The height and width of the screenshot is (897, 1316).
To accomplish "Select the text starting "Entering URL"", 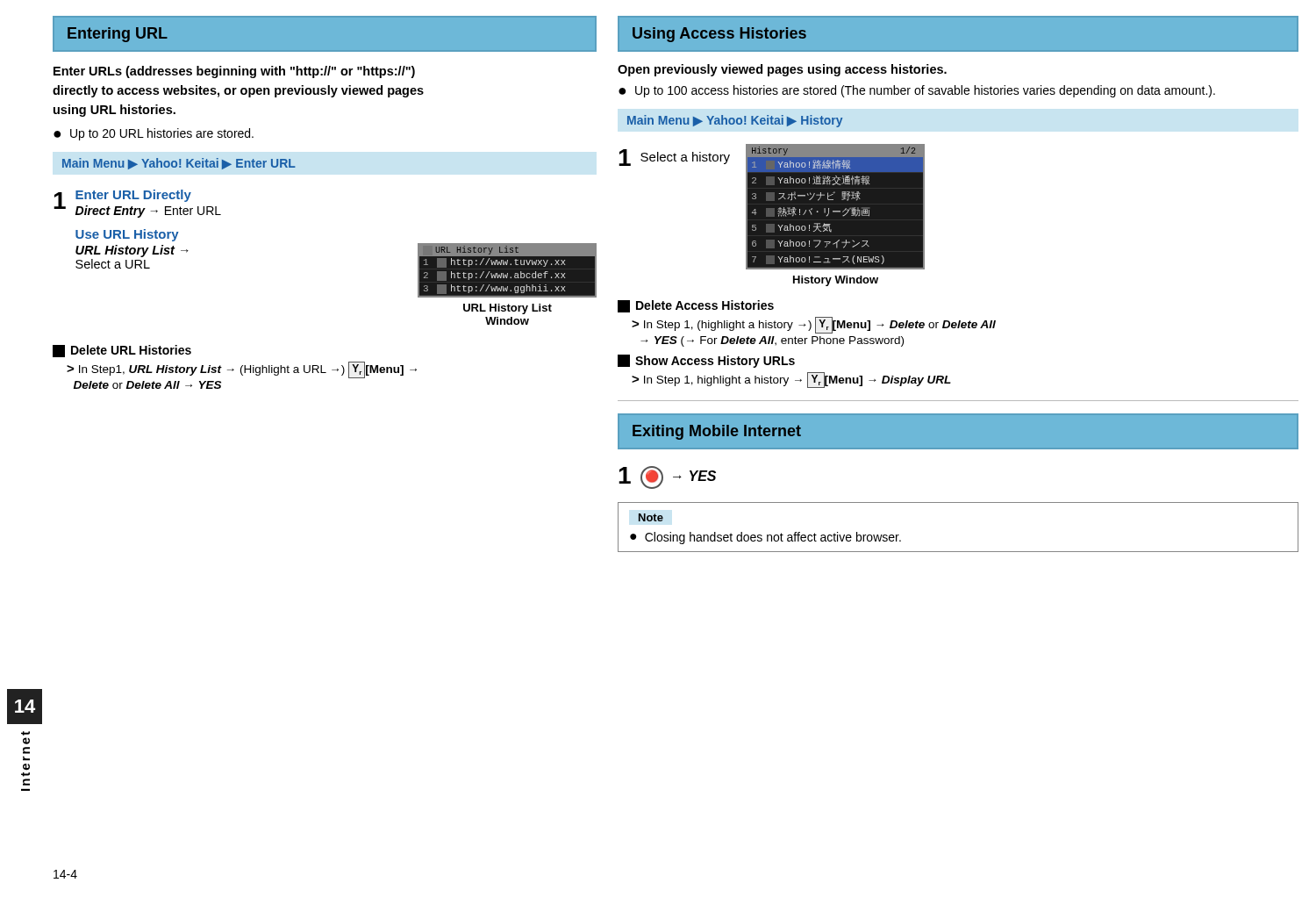I will 117,33.
